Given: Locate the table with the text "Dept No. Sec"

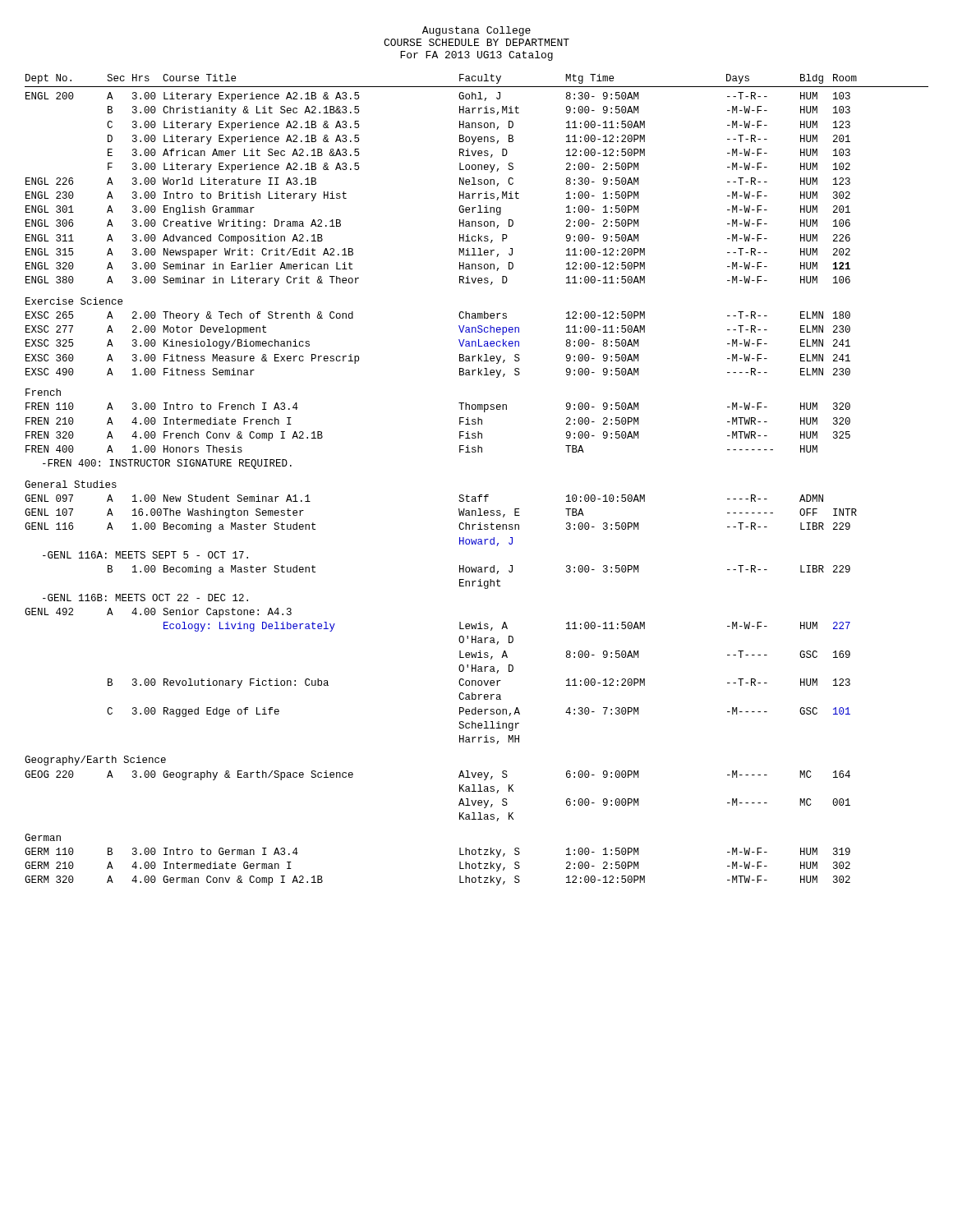Looking at the screenshot, I should pyautogui.click(x=476, y=481).
